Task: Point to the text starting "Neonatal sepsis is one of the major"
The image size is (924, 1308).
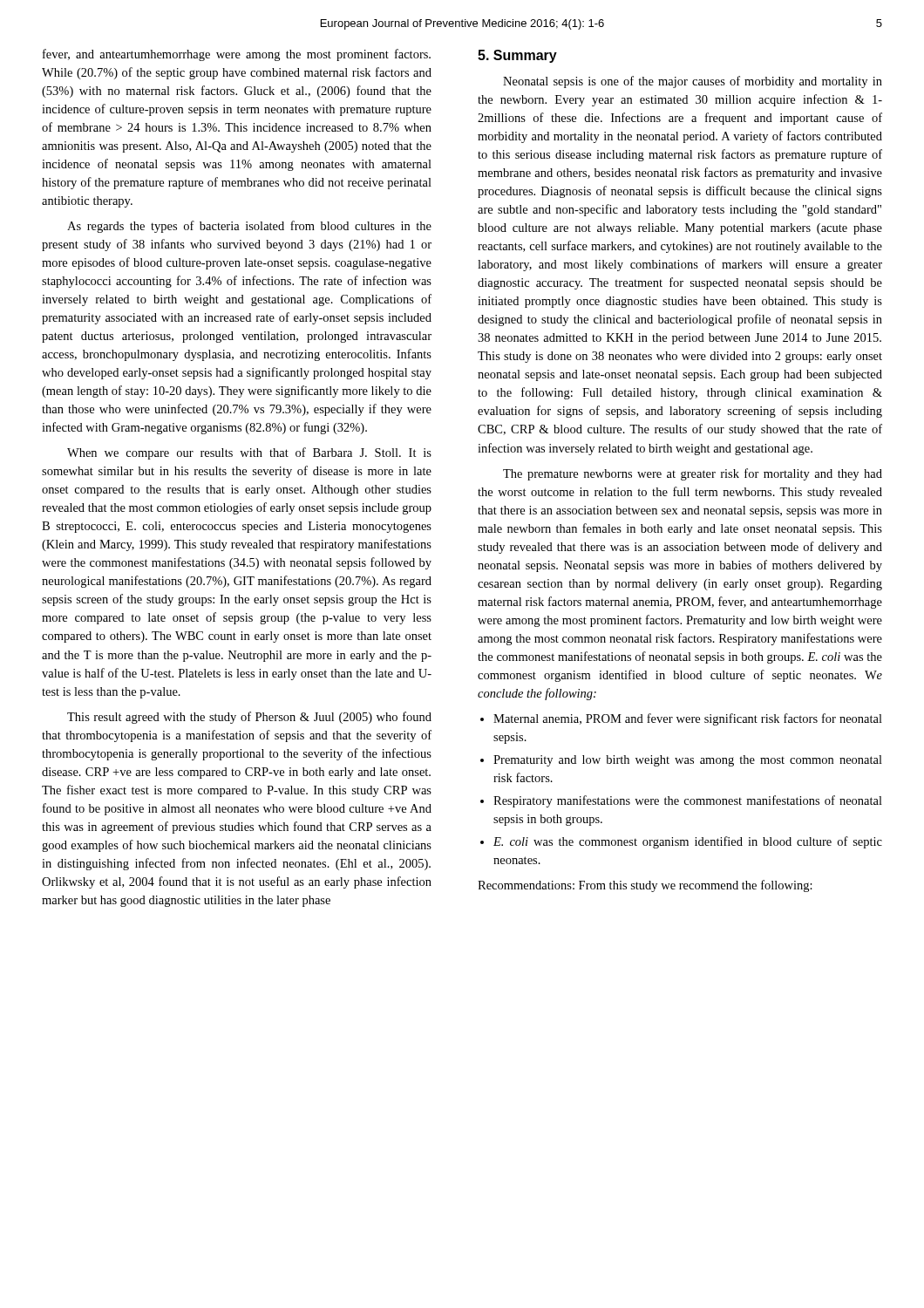Action: click(x=680, y=265)
